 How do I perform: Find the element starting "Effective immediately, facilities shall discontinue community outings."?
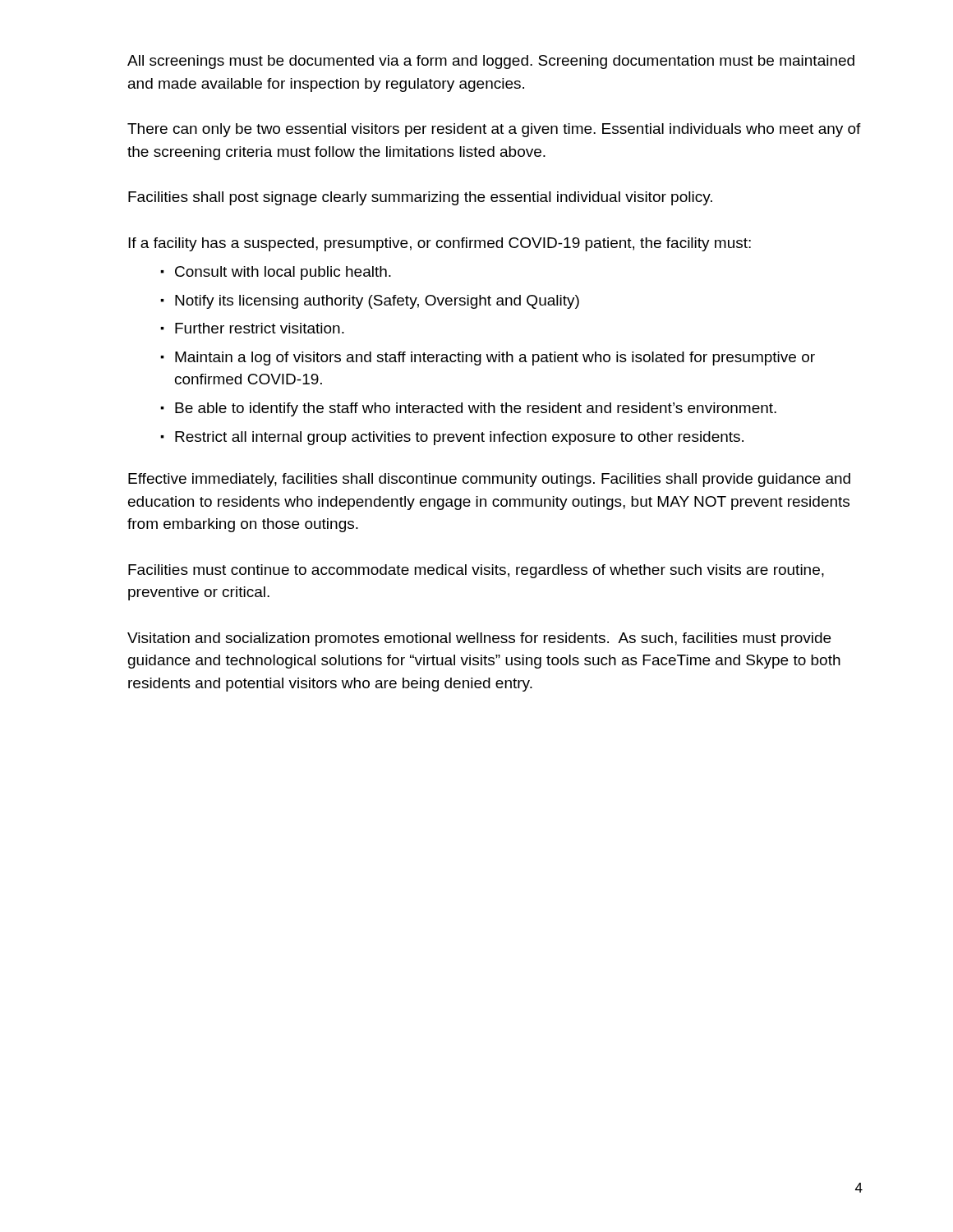[489, 501]
